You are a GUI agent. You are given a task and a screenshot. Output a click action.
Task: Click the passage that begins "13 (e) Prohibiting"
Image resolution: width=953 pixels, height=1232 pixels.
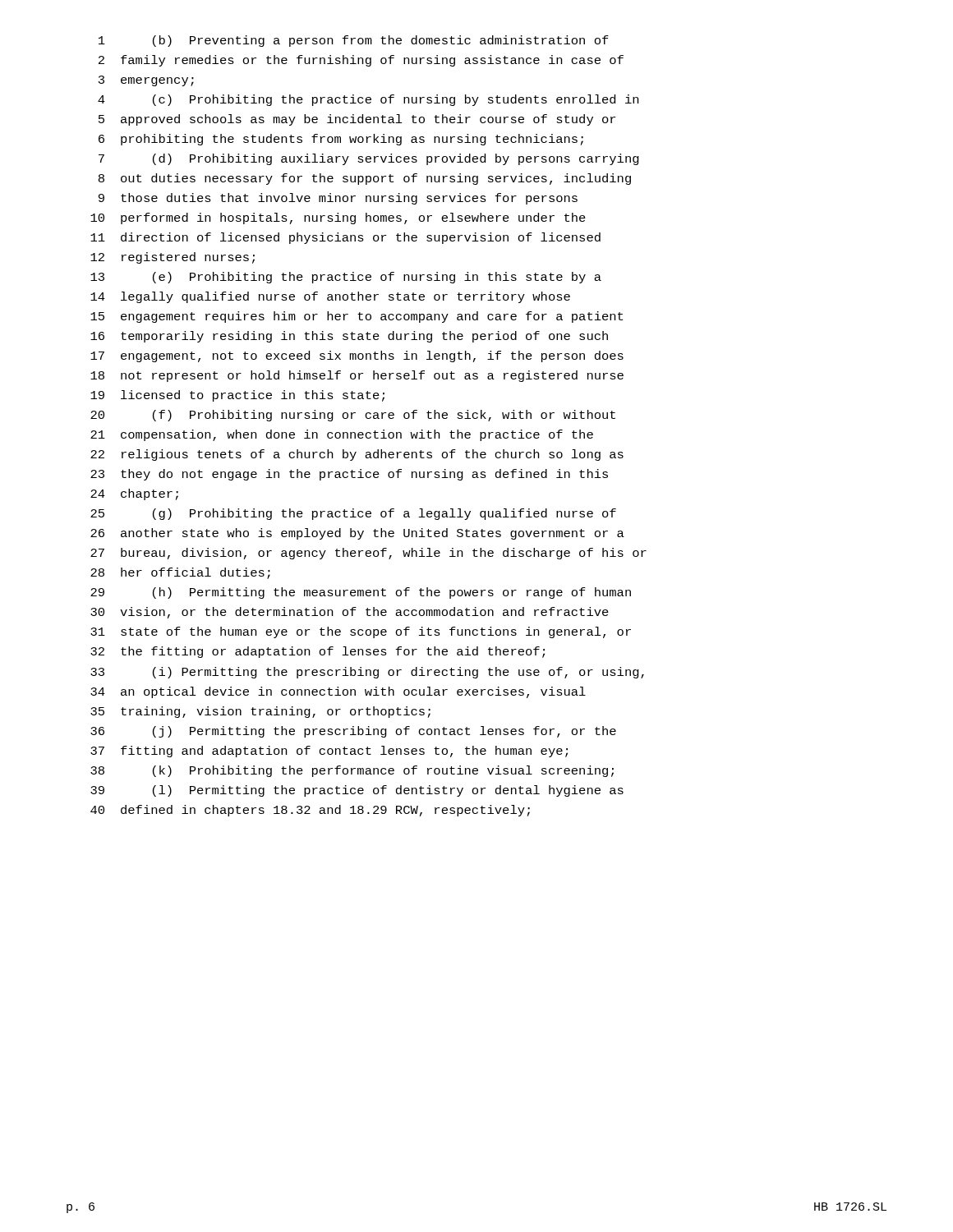[x=476, y=337]
